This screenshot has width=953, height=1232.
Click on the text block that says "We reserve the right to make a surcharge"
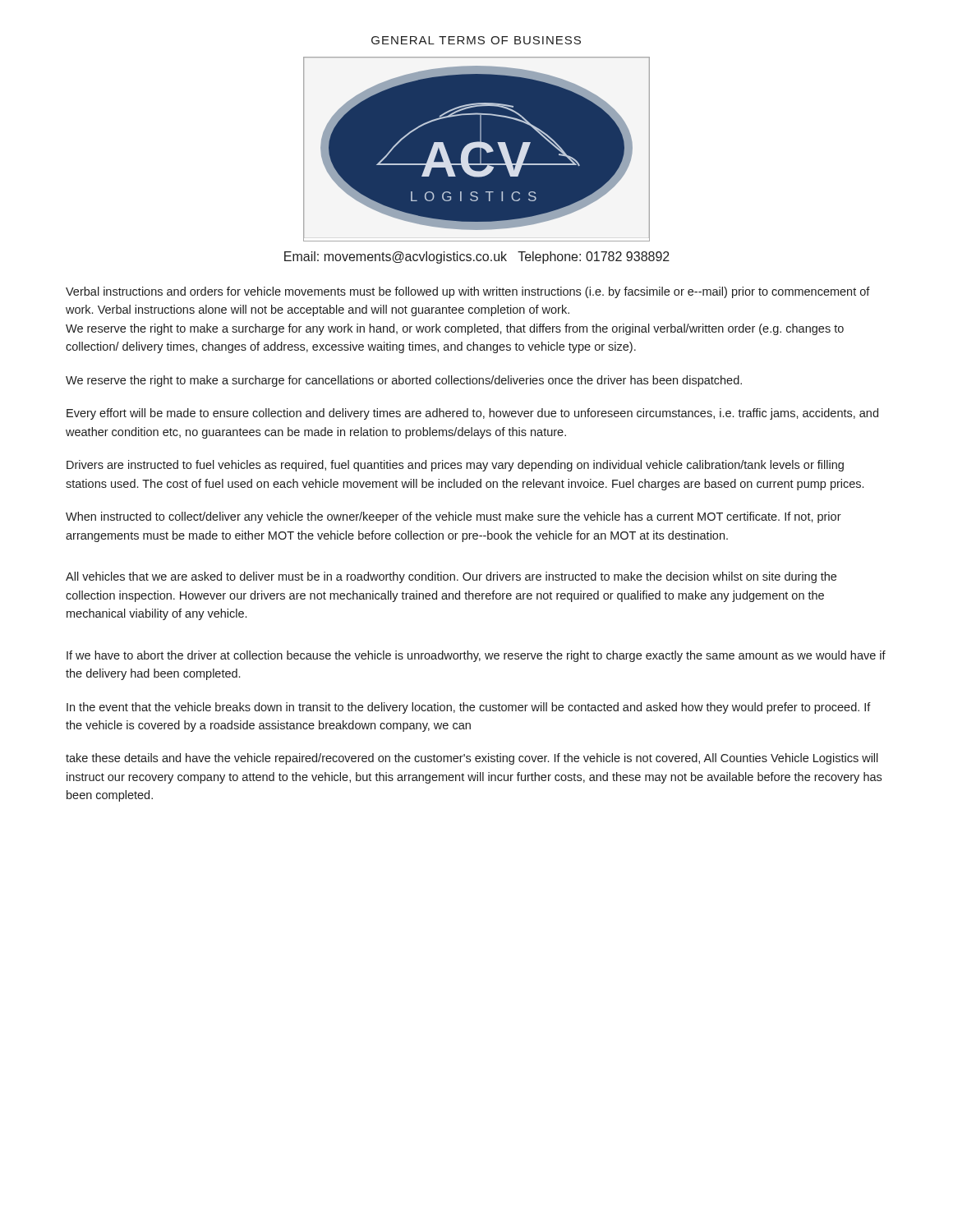tap(404, 380)
